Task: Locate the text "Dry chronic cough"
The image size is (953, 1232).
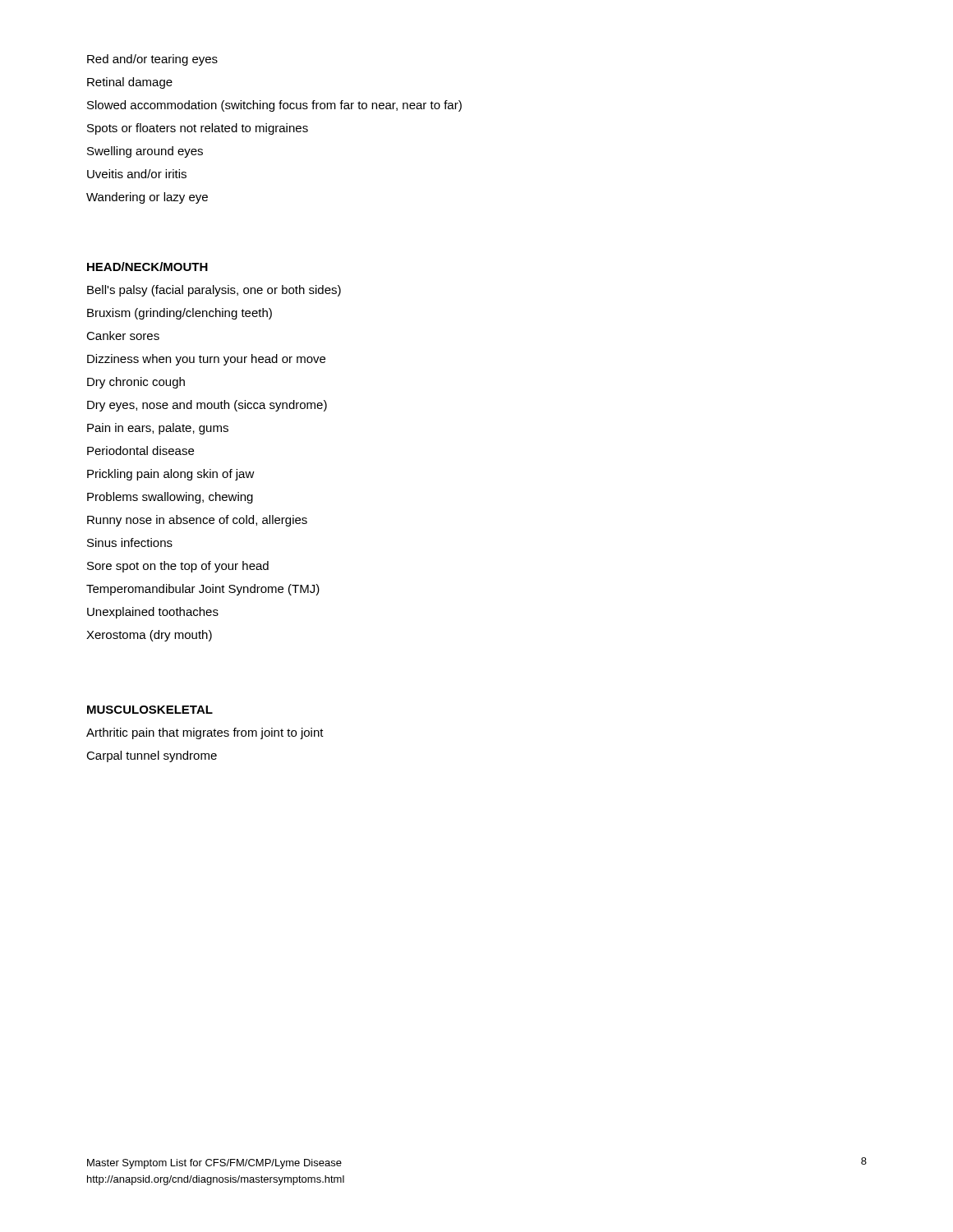Action: (136, 381)
